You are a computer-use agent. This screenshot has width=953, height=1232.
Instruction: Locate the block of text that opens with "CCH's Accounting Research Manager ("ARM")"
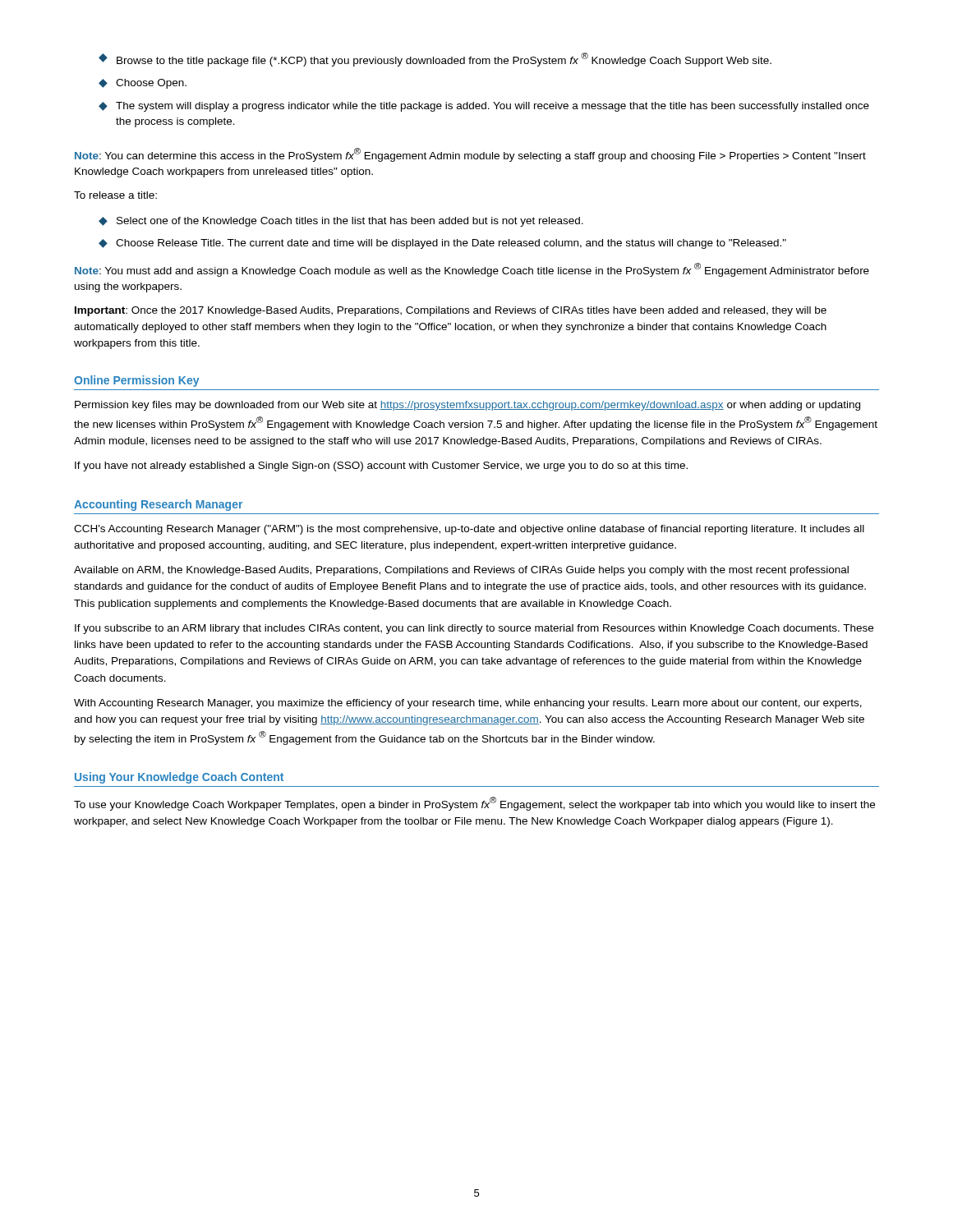click(469, 536)
